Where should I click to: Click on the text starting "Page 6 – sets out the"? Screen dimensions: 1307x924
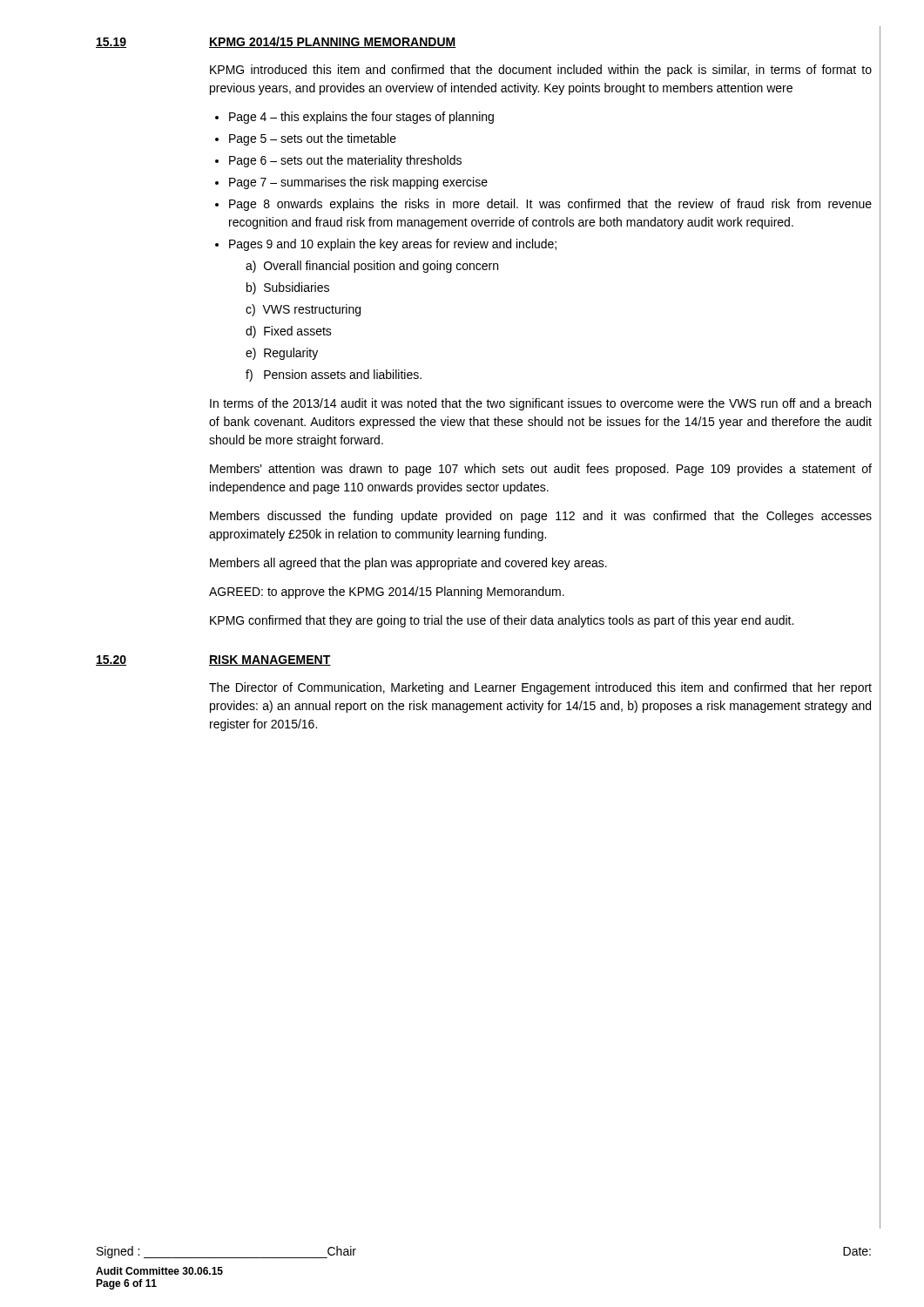[x=345, y=161]
